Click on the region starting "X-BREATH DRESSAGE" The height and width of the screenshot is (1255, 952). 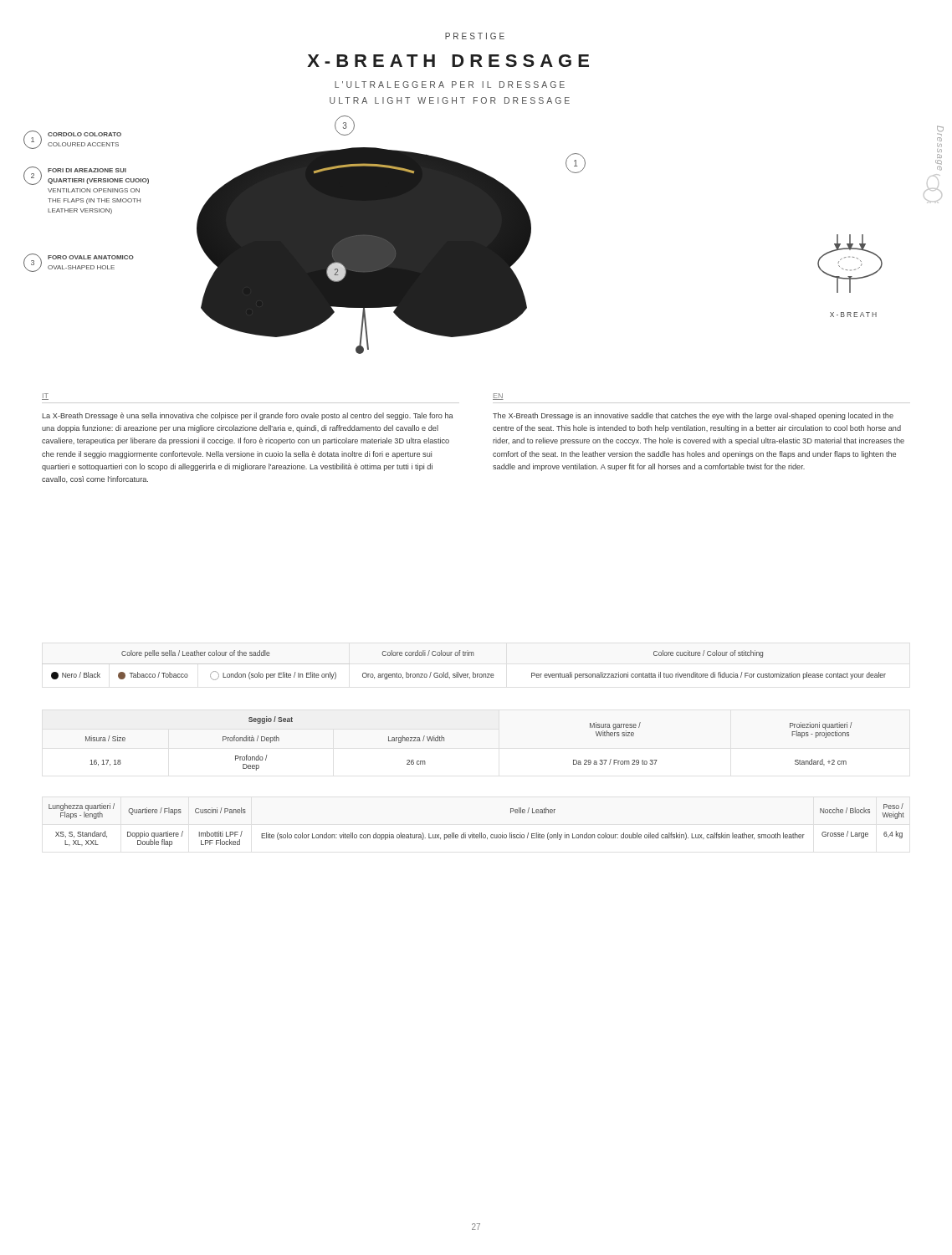pyautogui.click(x=451, y=61)
